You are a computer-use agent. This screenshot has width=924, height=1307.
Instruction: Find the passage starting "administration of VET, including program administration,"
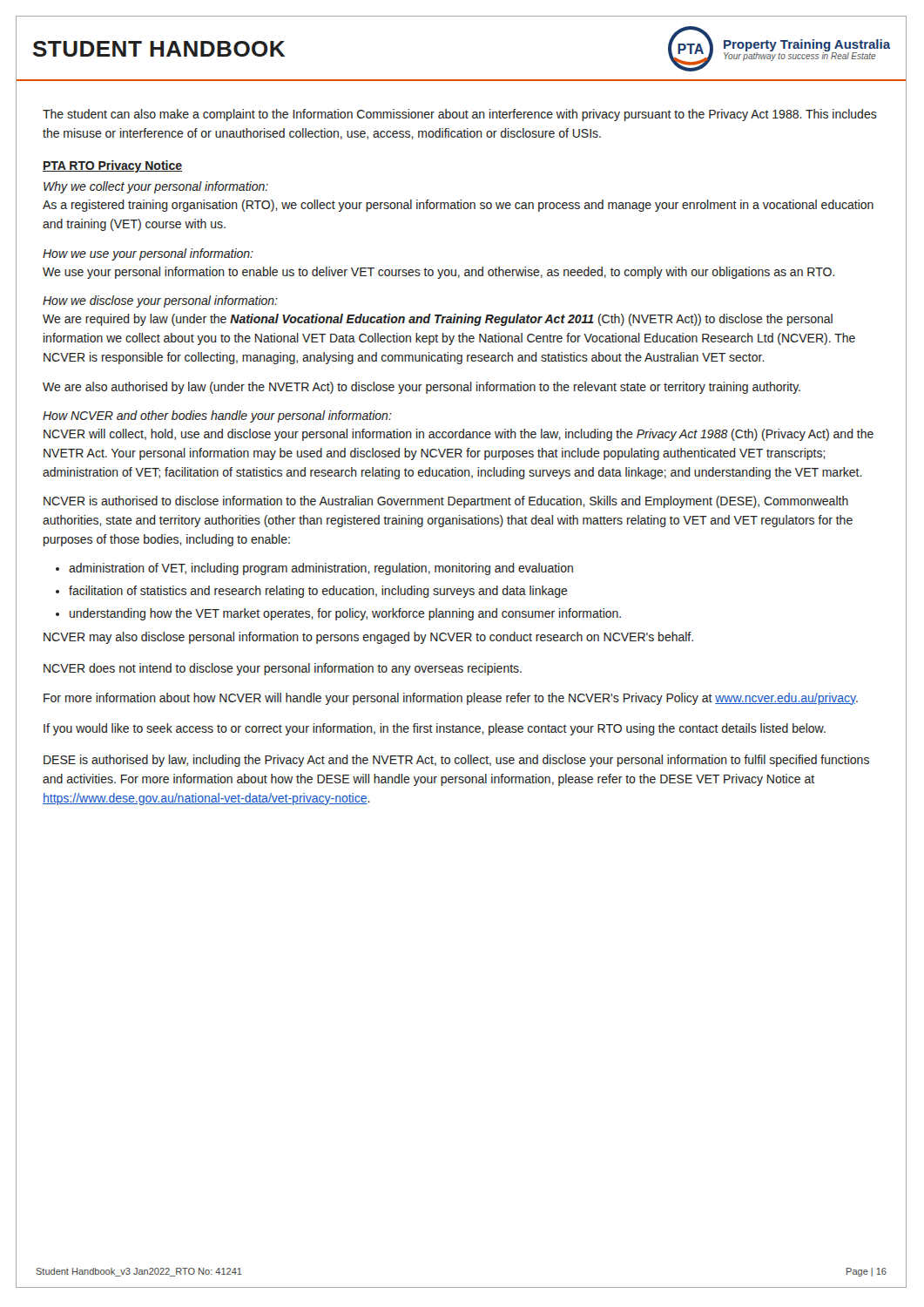(321, 568)
